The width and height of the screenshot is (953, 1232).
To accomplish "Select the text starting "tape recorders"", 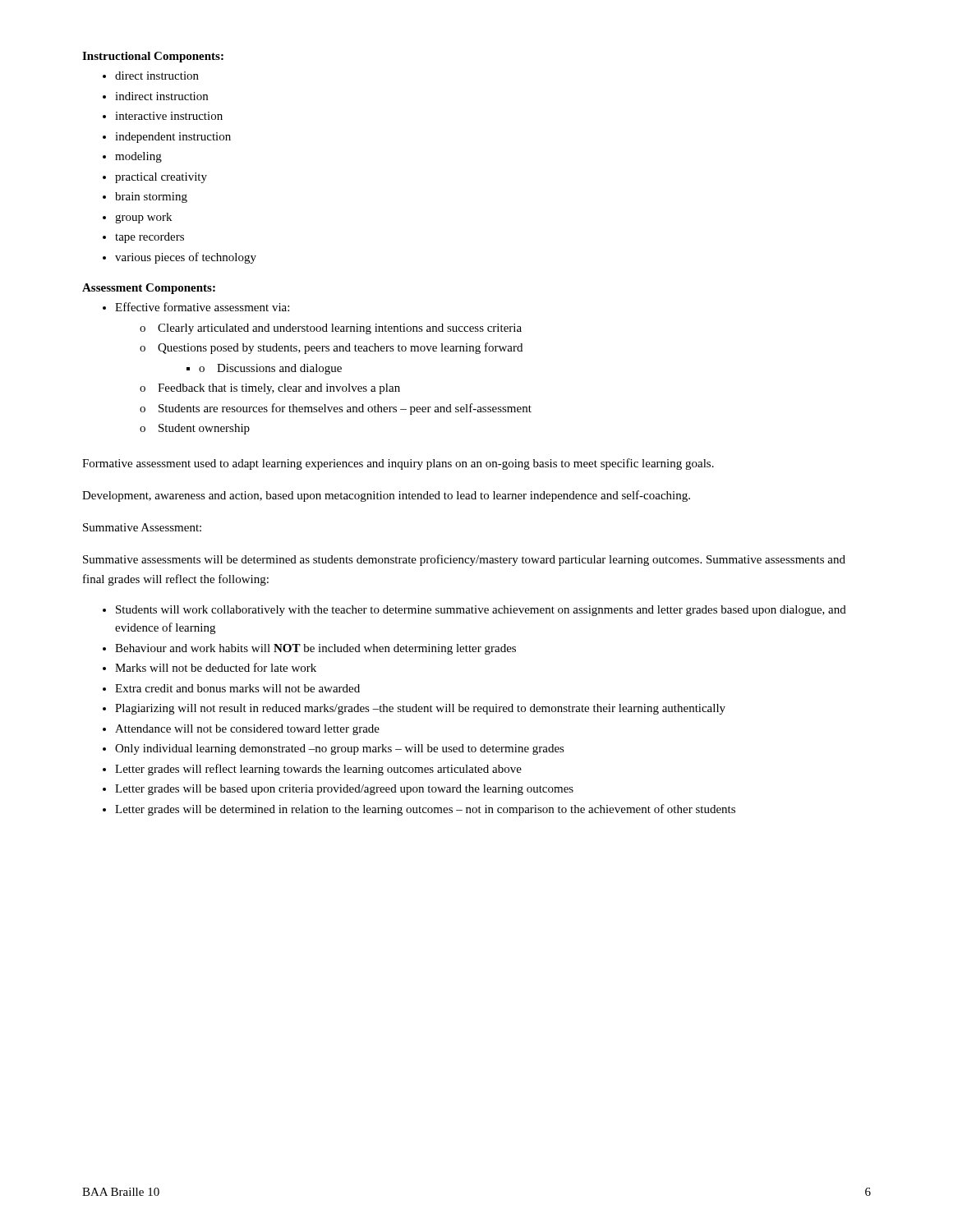I will point(150,238).
